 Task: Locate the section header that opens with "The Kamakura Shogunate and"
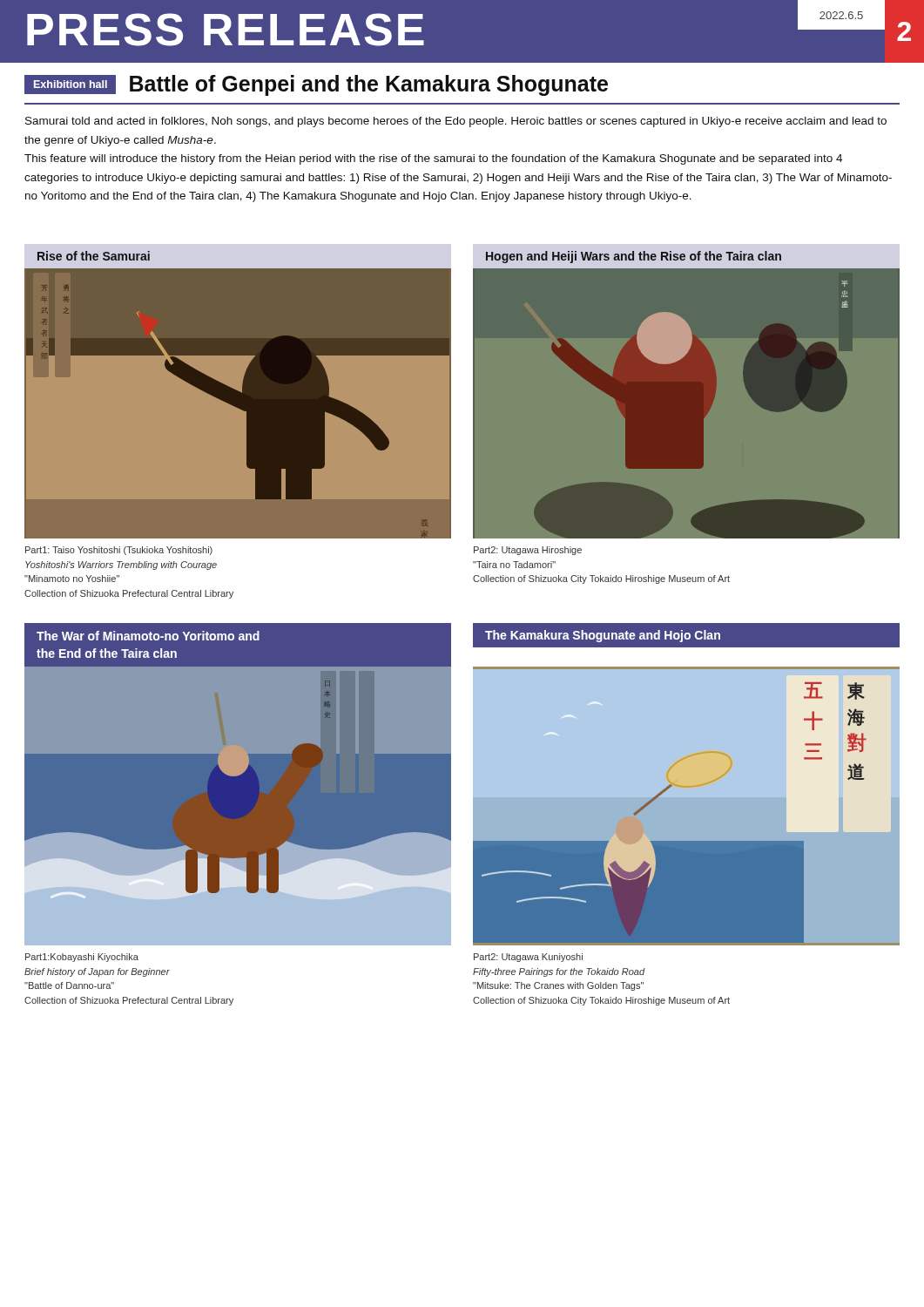pyautogui.click(x=603, y=635)
